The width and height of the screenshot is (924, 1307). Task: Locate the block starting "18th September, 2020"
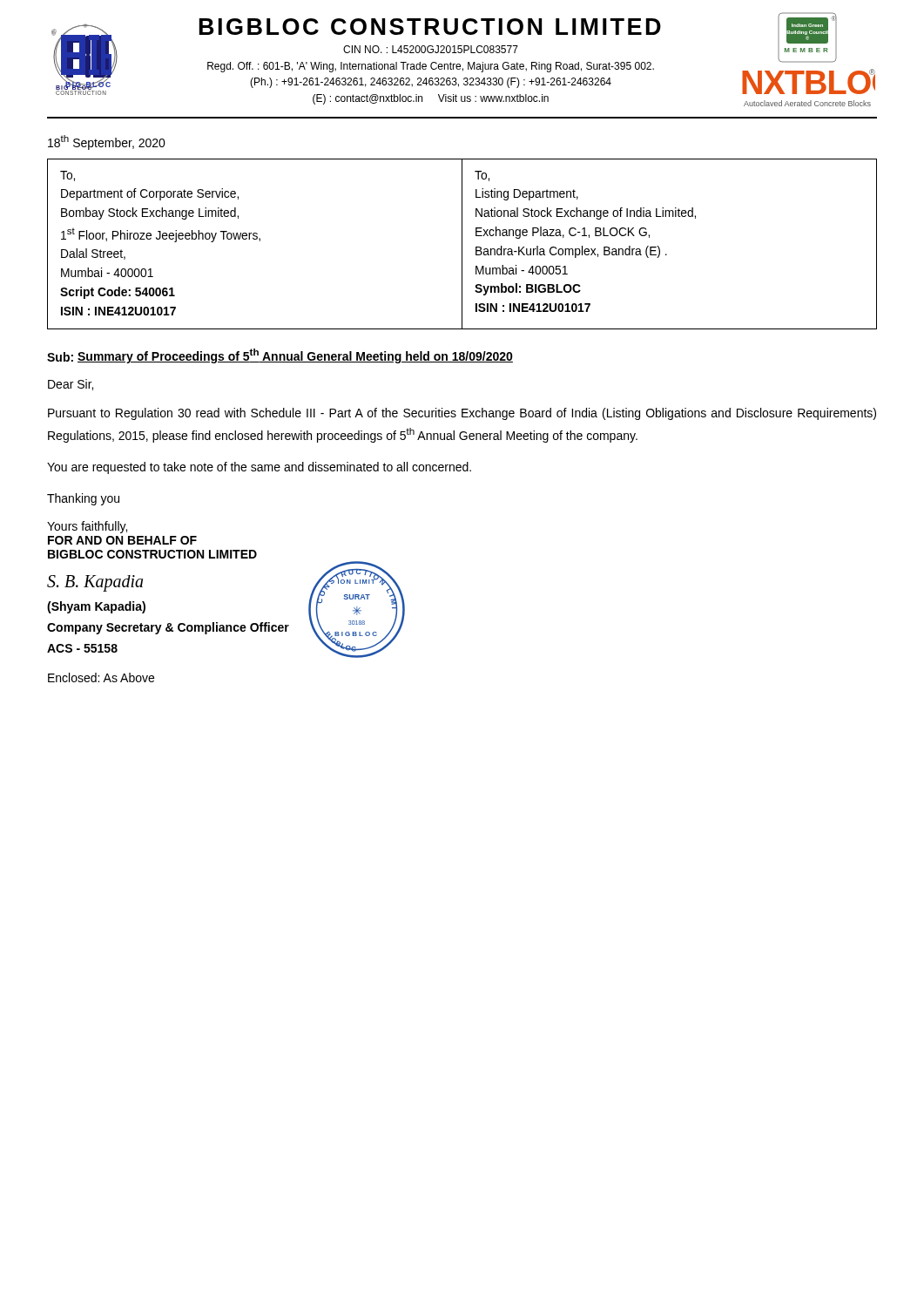pos(106,141)
